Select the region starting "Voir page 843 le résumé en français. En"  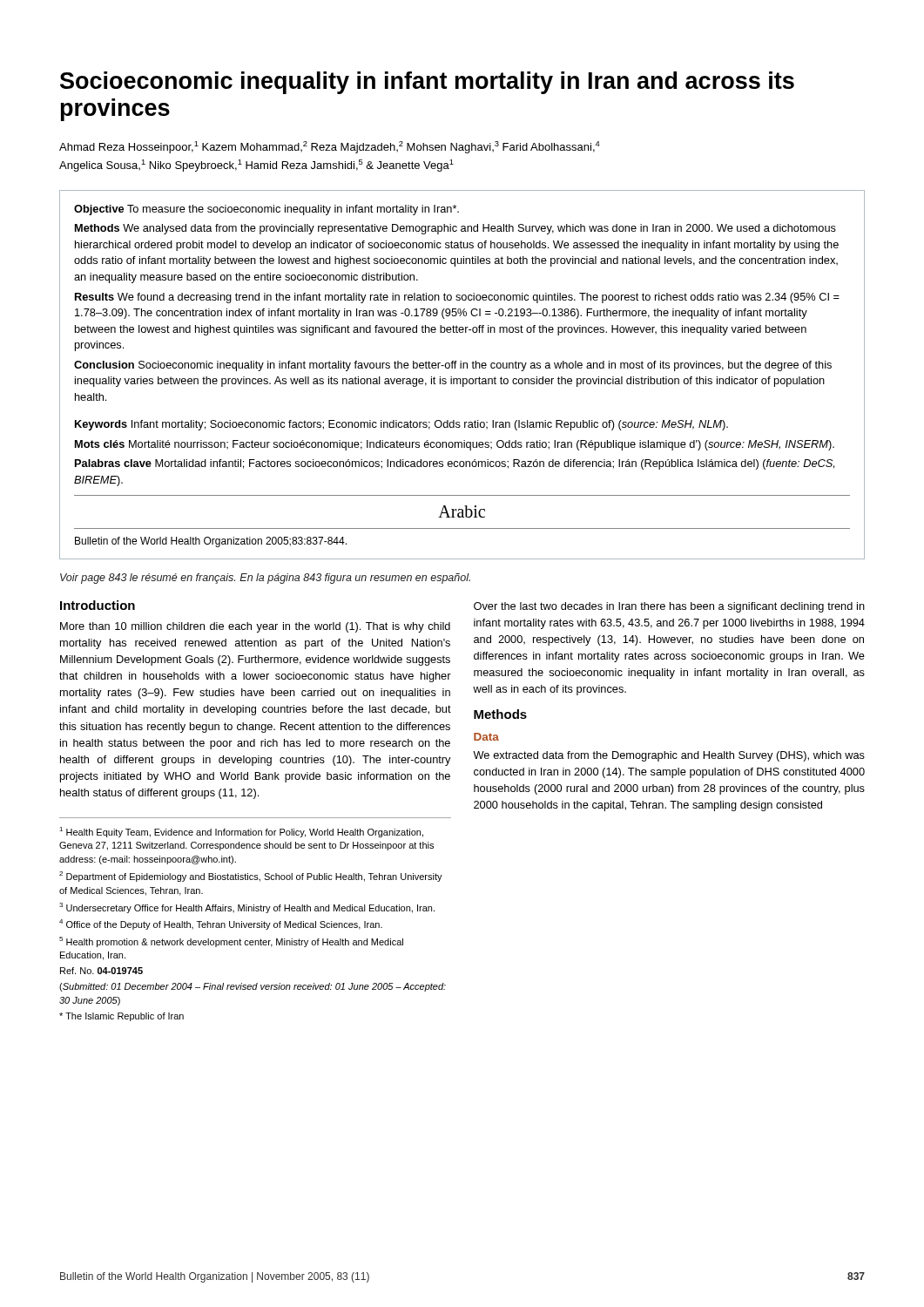(x=265, y=577)
